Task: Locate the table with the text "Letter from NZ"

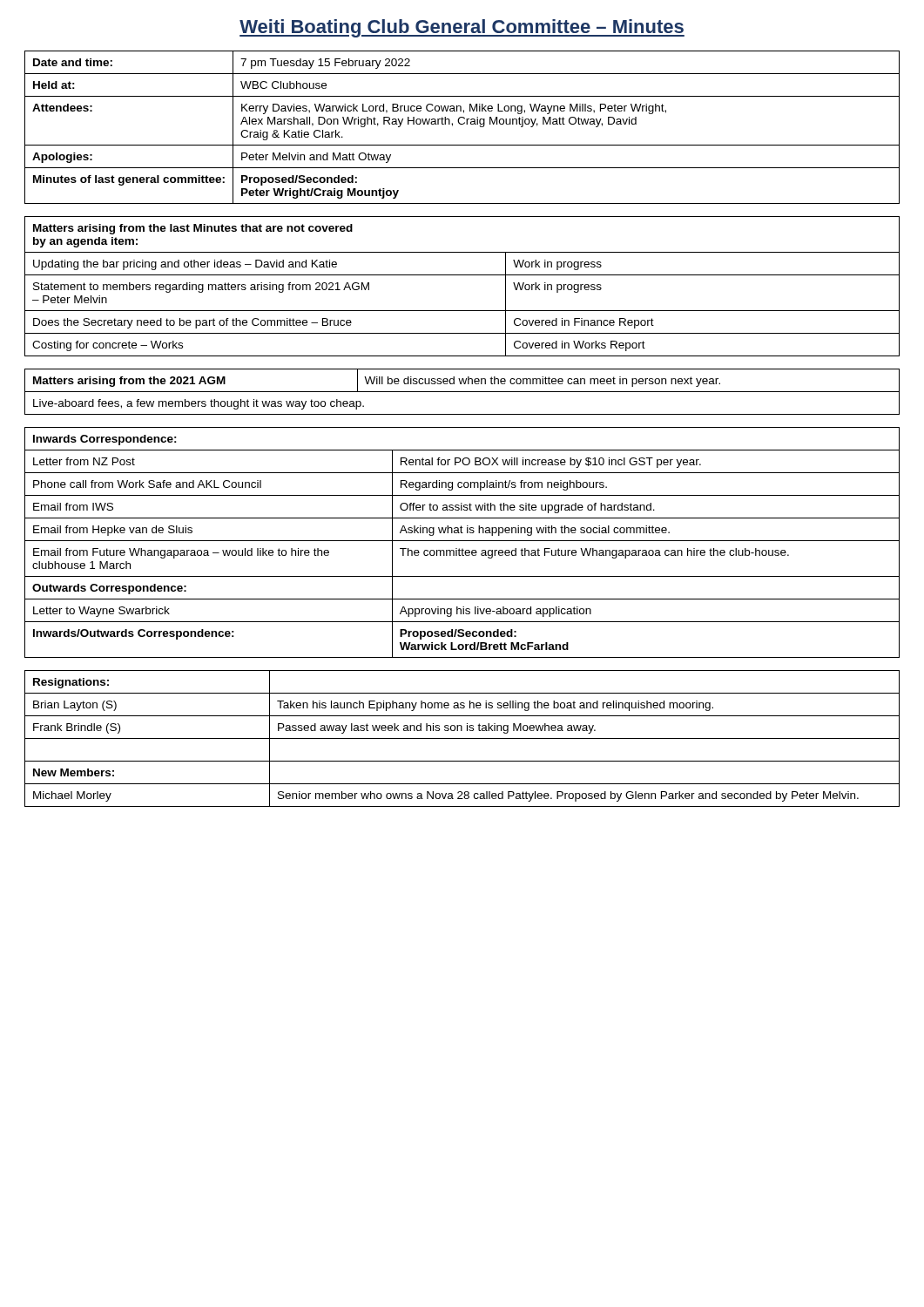Action: tap(462, 542)
